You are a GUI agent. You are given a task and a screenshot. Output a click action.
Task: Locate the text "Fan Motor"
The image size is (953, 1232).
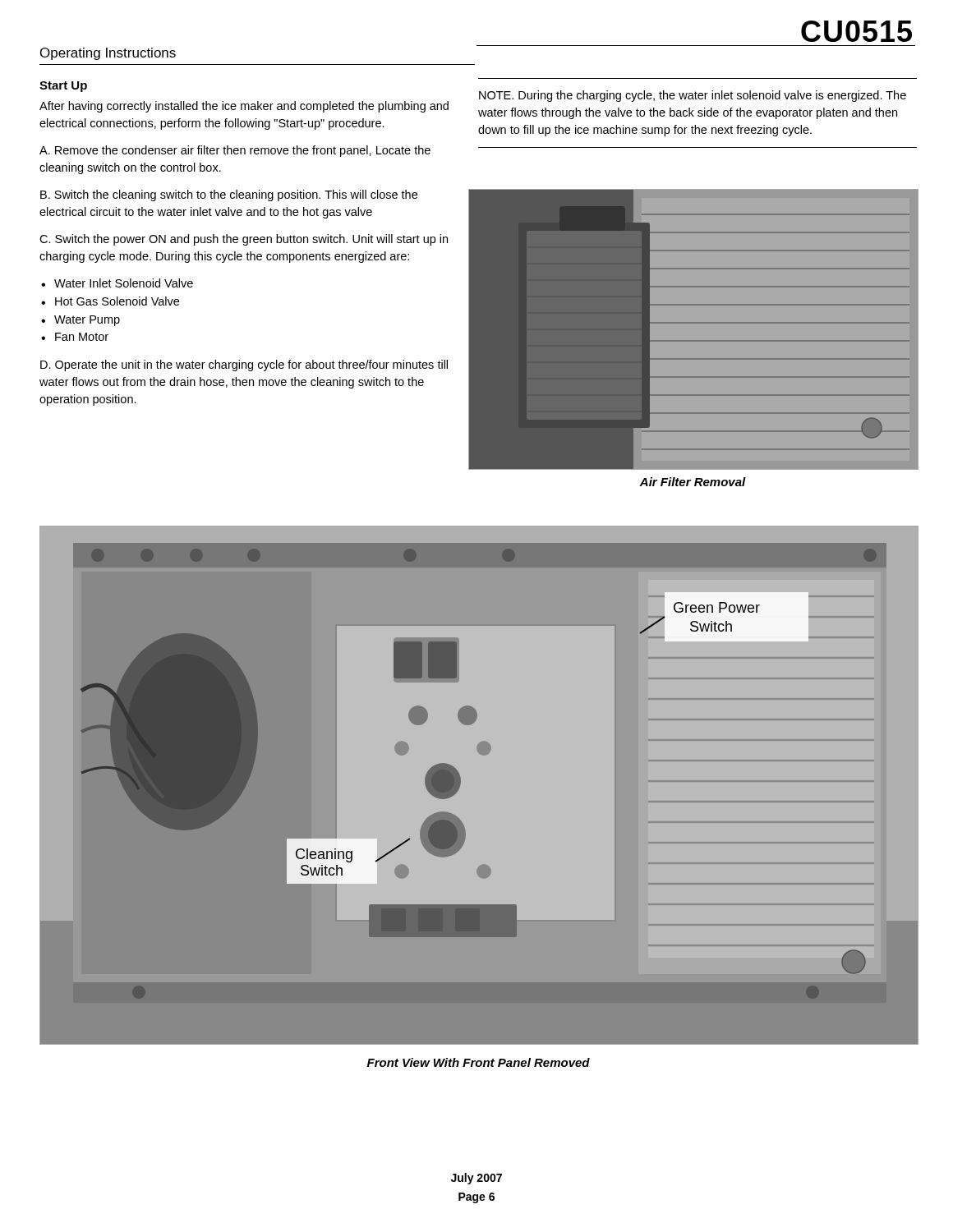point(81,337)
